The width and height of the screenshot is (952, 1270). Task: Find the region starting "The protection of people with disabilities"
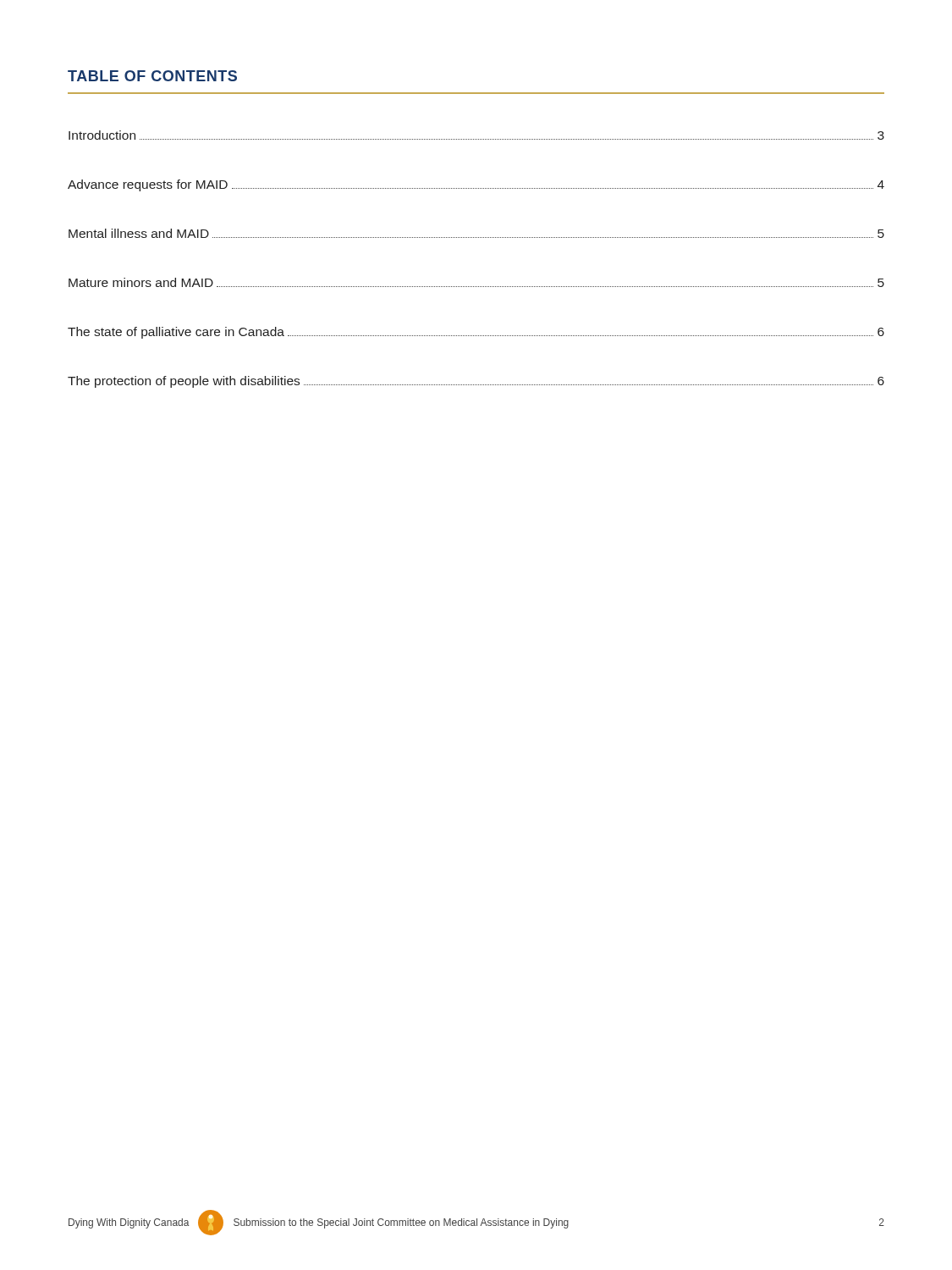click(x=476, y=381)
